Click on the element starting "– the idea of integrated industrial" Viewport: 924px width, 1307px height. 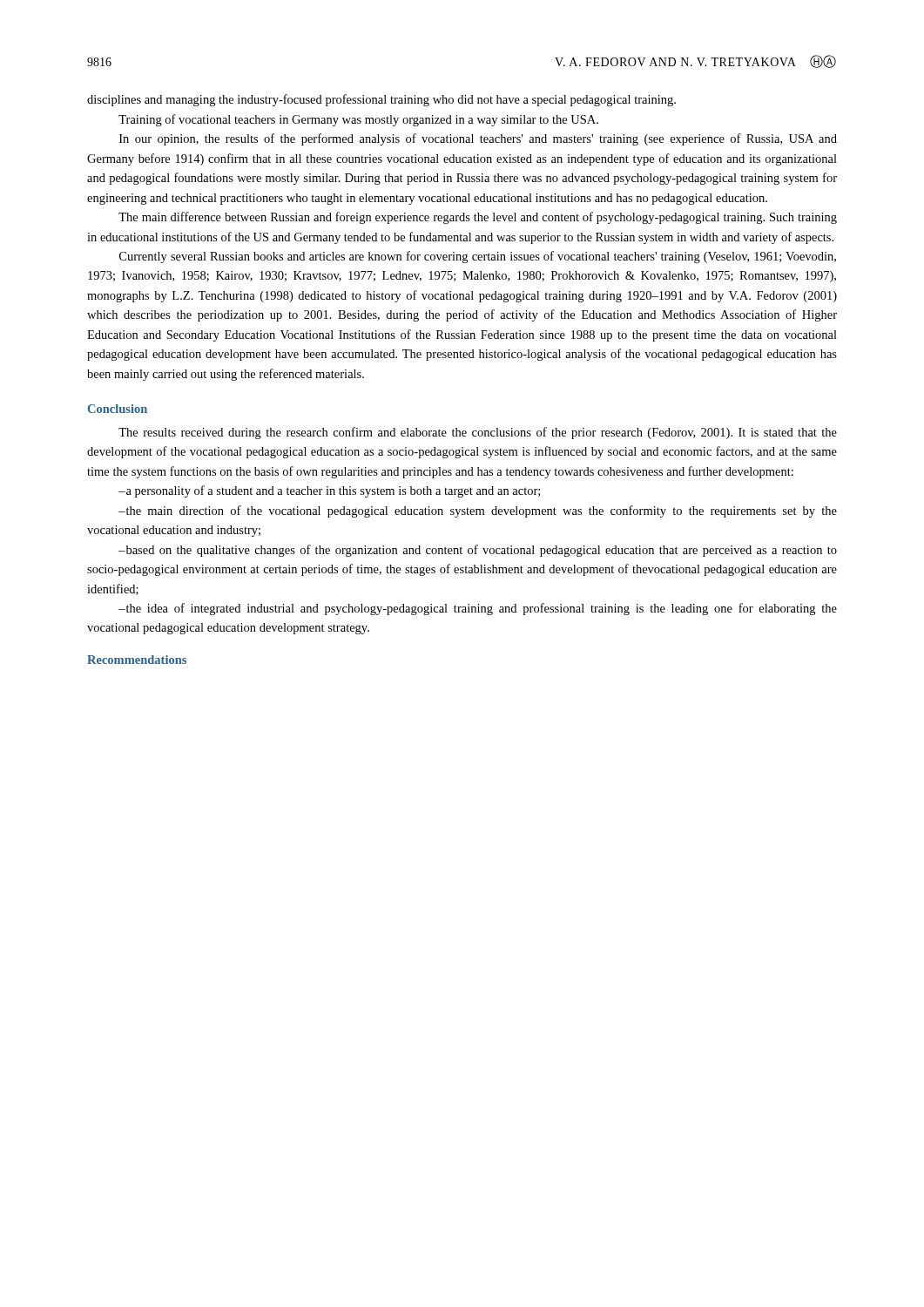462,618
